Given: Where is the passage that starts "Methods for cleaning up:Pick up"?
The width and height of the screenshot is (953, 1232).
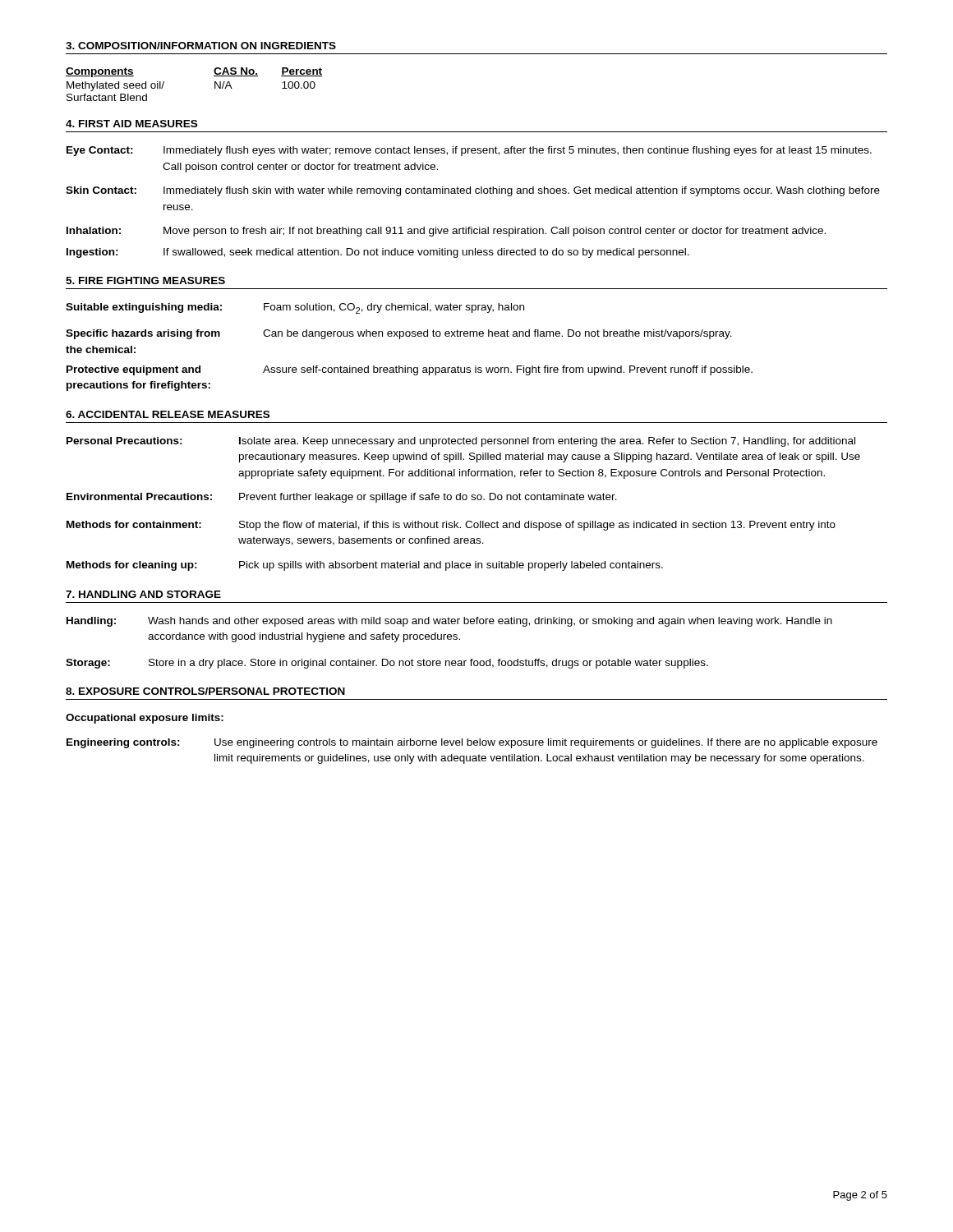Looking at the screenshot, I should tap(475, 565).
